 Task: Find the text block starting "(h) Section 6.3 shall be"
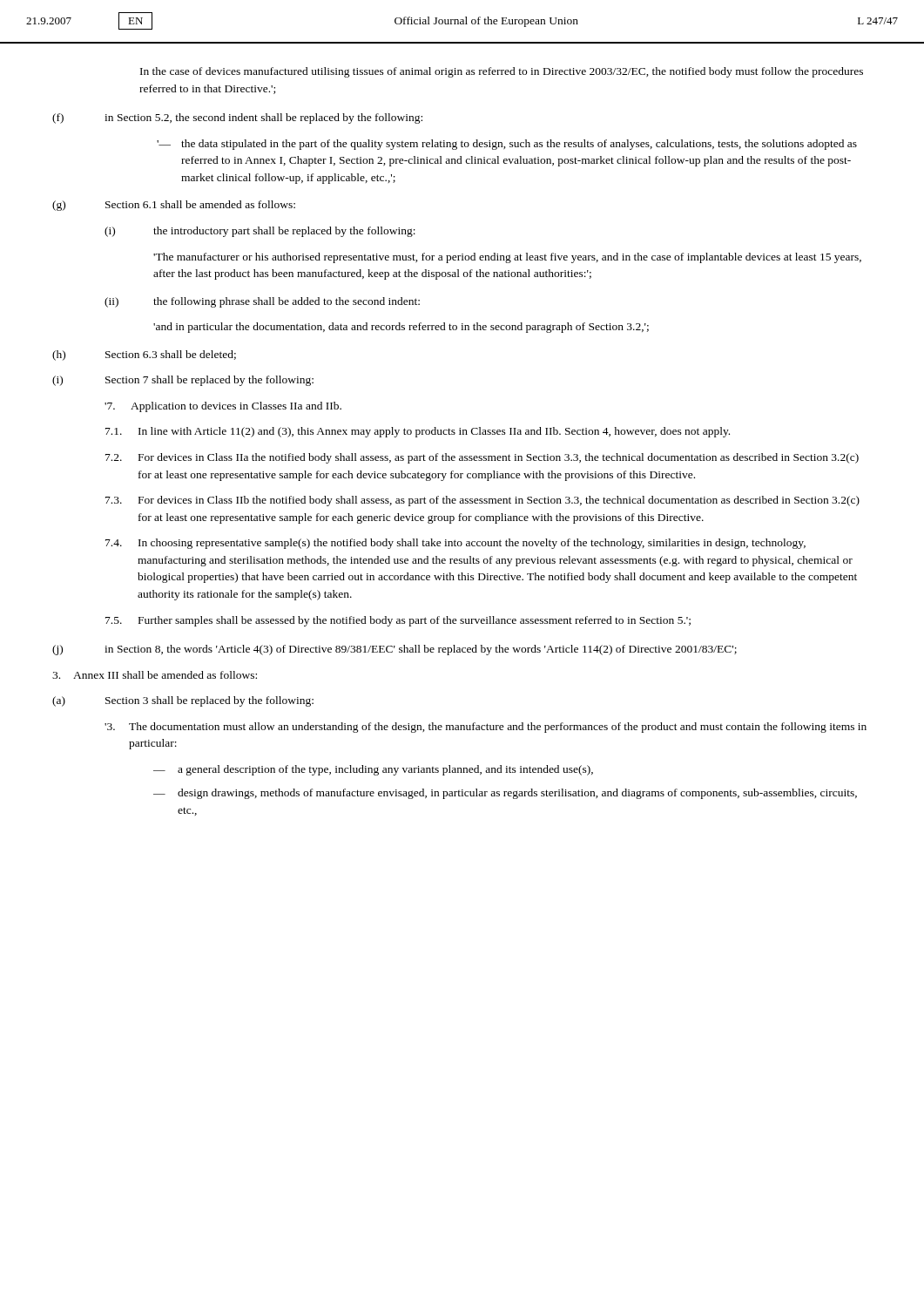(144, 356)
